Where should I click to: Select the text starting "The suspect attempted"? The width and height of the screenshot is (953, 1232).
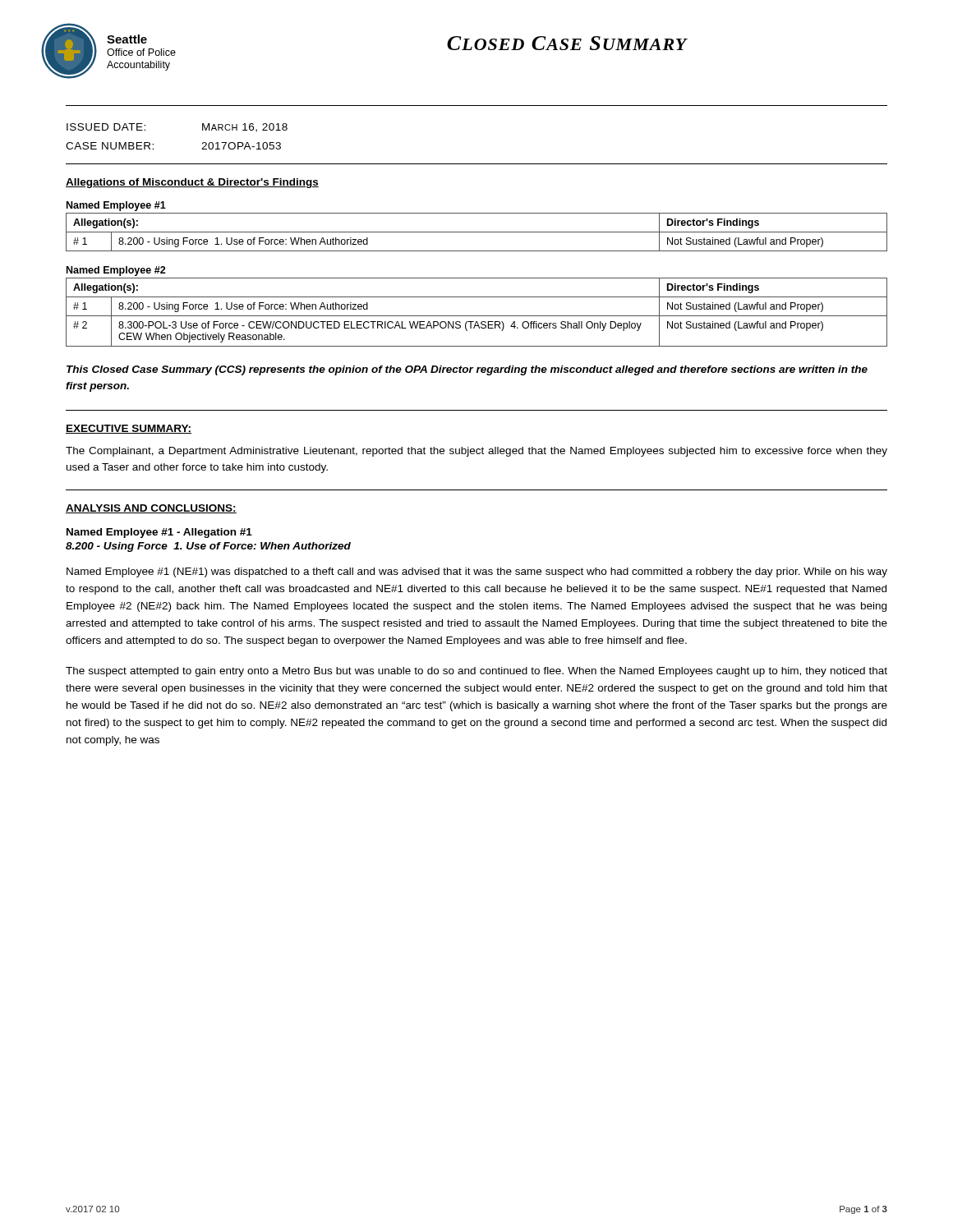(x=476, y=705)
